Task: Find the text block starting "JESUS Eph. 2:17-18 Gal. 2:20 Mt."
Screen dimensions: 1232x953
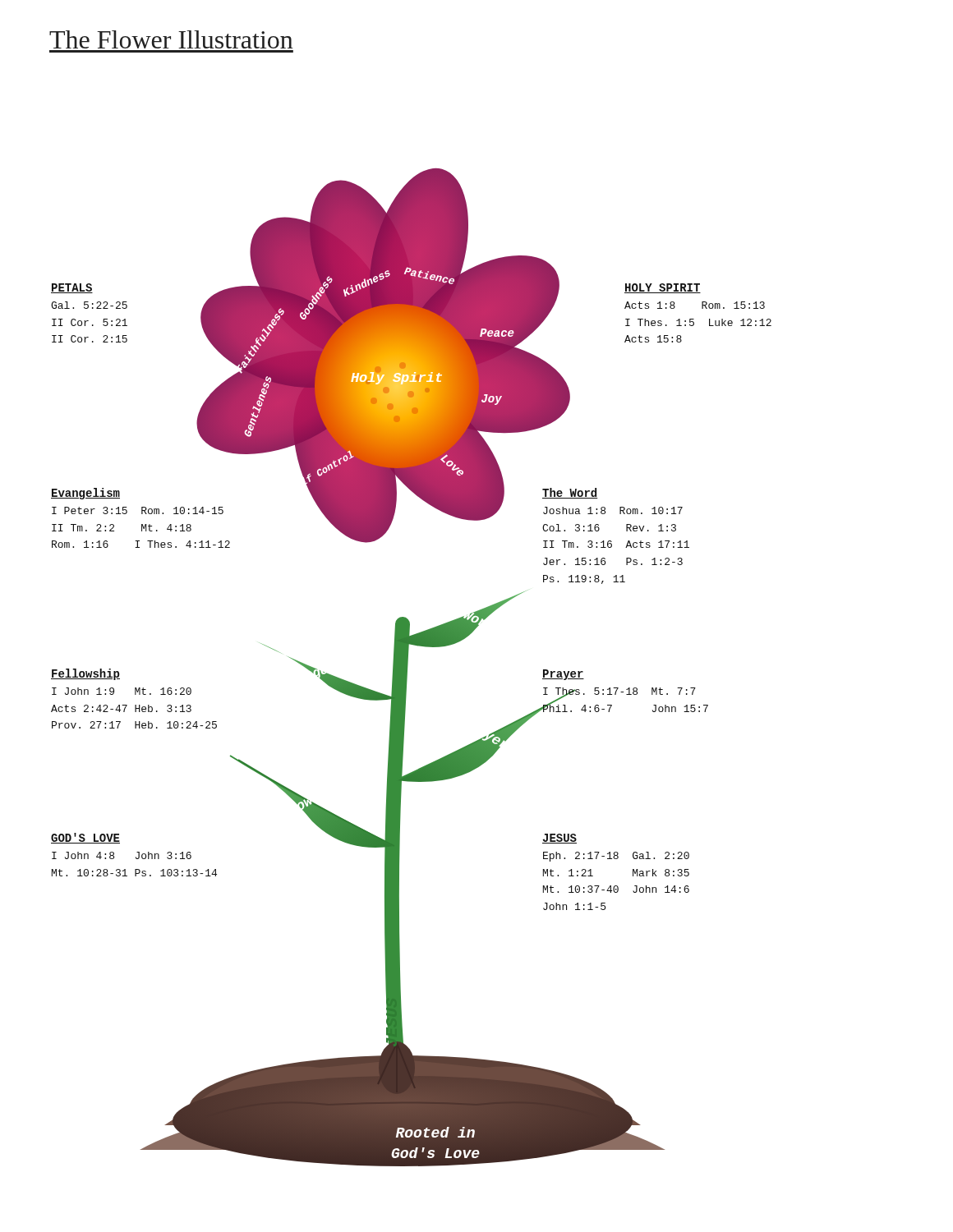Action: 559,839
